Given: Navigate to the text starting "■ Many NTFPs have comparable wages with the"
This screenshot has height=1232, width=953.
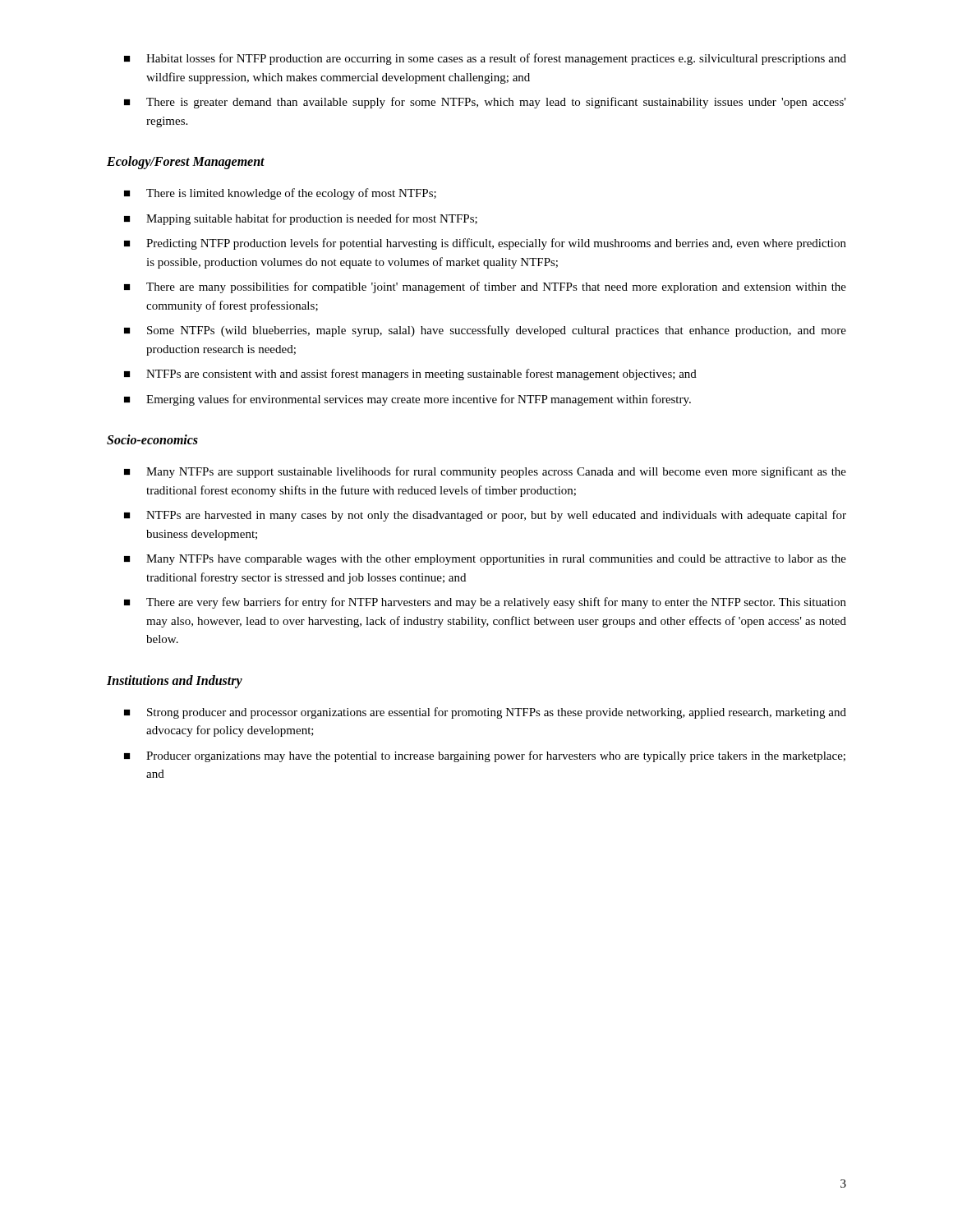Looking at the screenshot, I should tap(485, 568).
